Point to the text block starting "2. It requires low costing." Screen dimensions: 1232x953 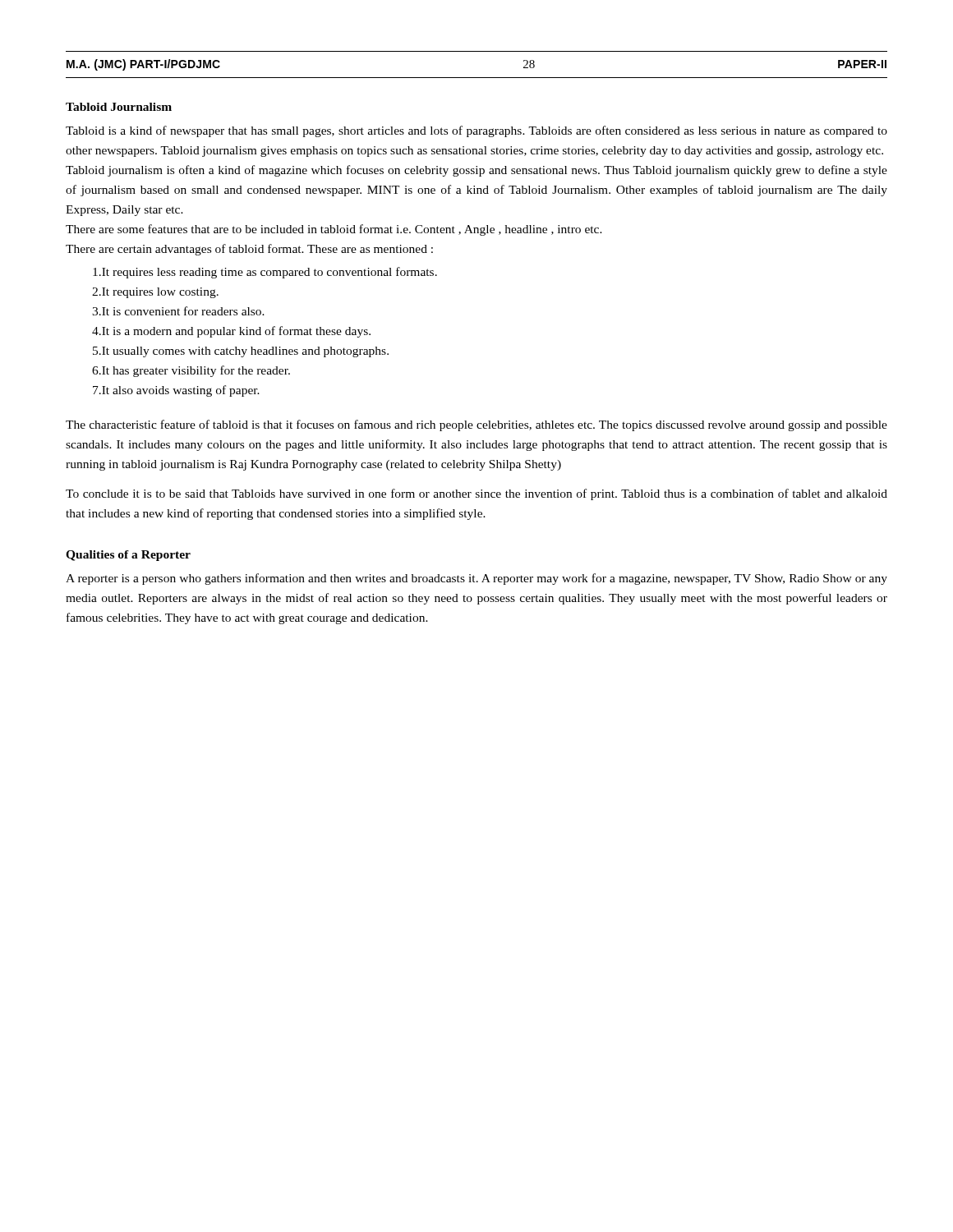point(155,293)
